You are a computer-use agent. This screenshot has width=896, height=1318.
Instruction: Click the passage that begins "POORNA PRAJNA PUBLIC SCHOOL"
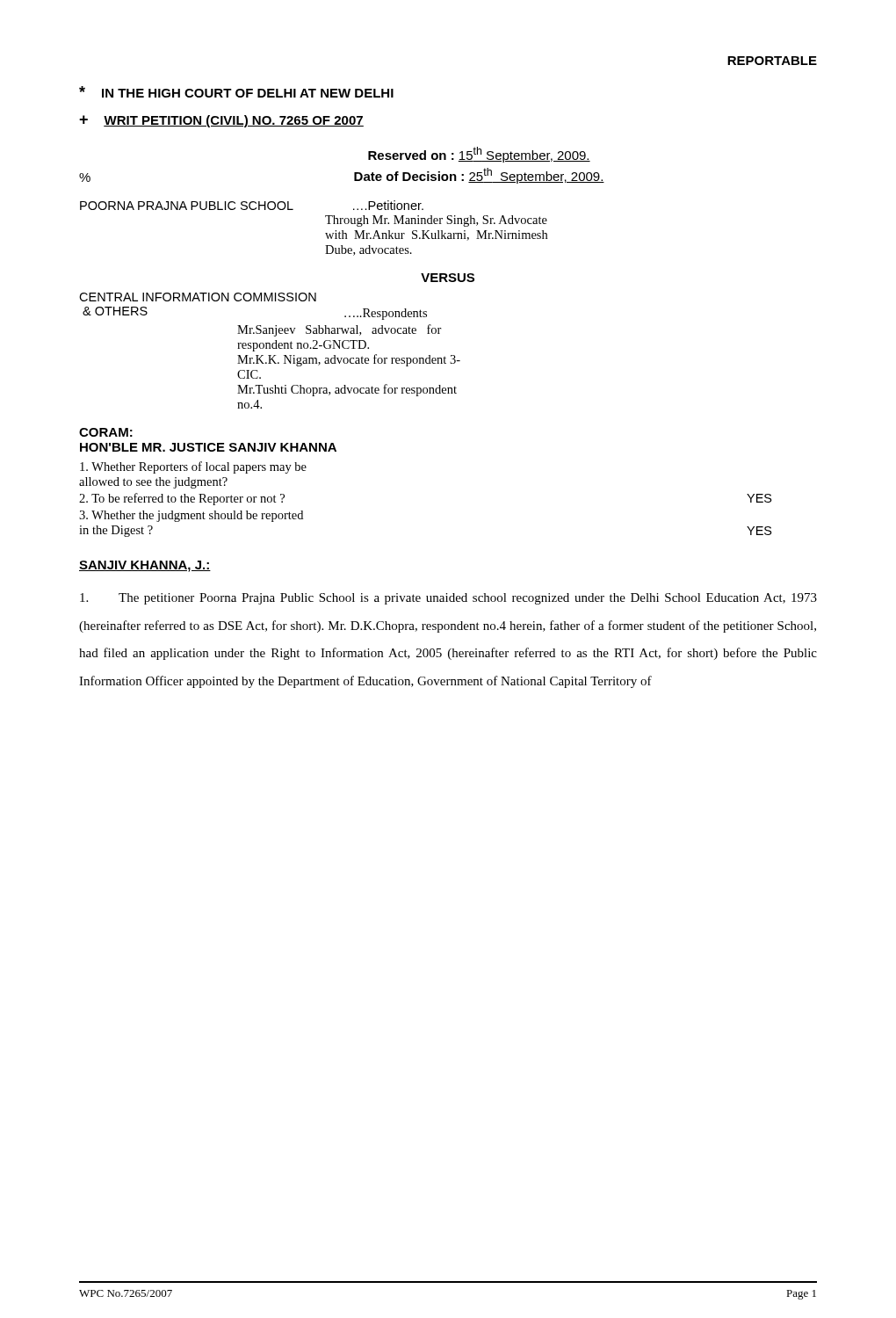[448, 228]
